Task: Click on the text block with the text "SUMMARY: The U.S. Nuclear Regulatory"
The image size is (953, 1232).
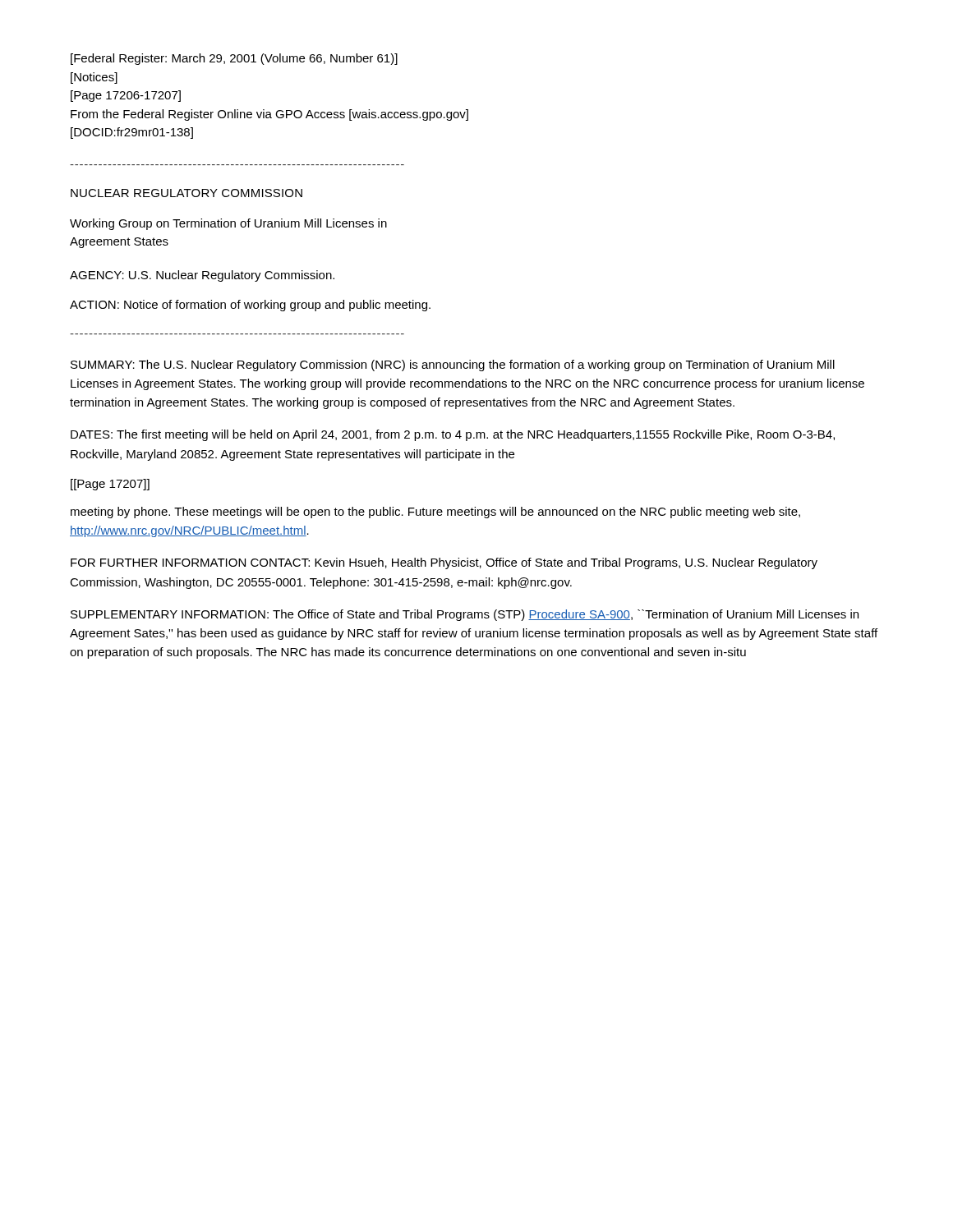Action: (x=467, y=383)
